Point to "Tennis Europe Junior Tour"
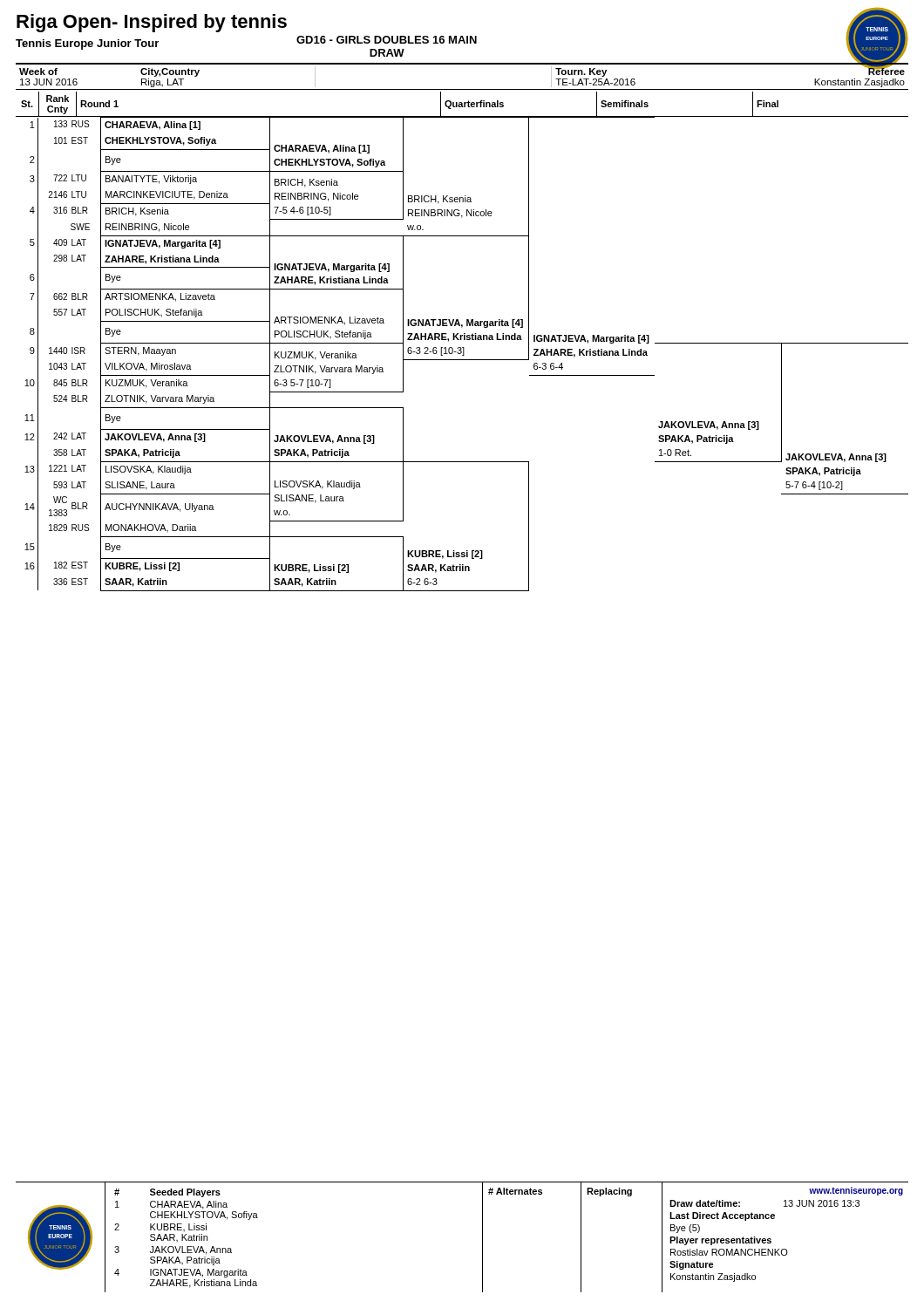This screenshot has width=924, height=1308. 87,43
